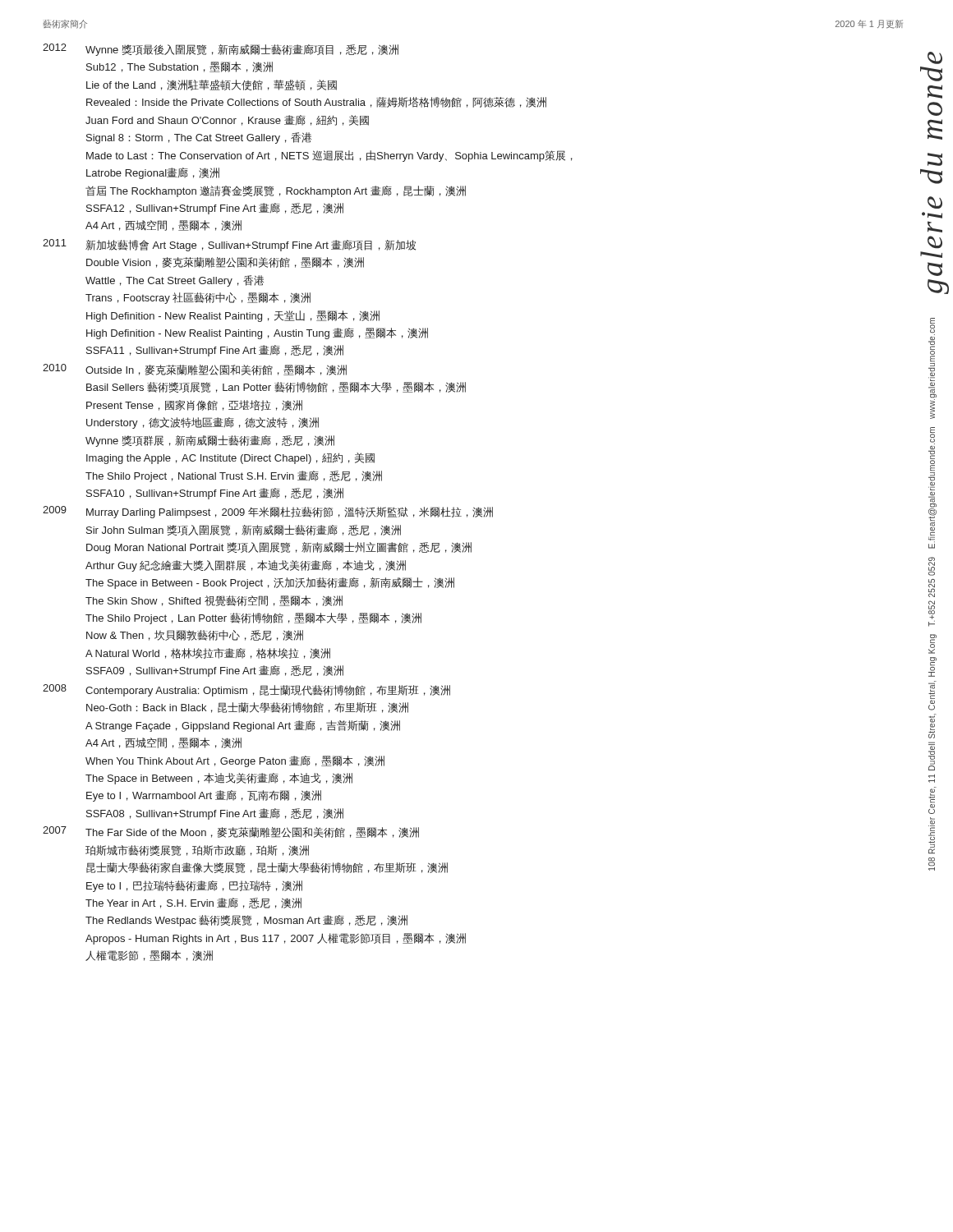Find the list item that says "2008 Contemporary Australia:"
This screenshot has width=953, height=1232.
click(x=246, y=690)
